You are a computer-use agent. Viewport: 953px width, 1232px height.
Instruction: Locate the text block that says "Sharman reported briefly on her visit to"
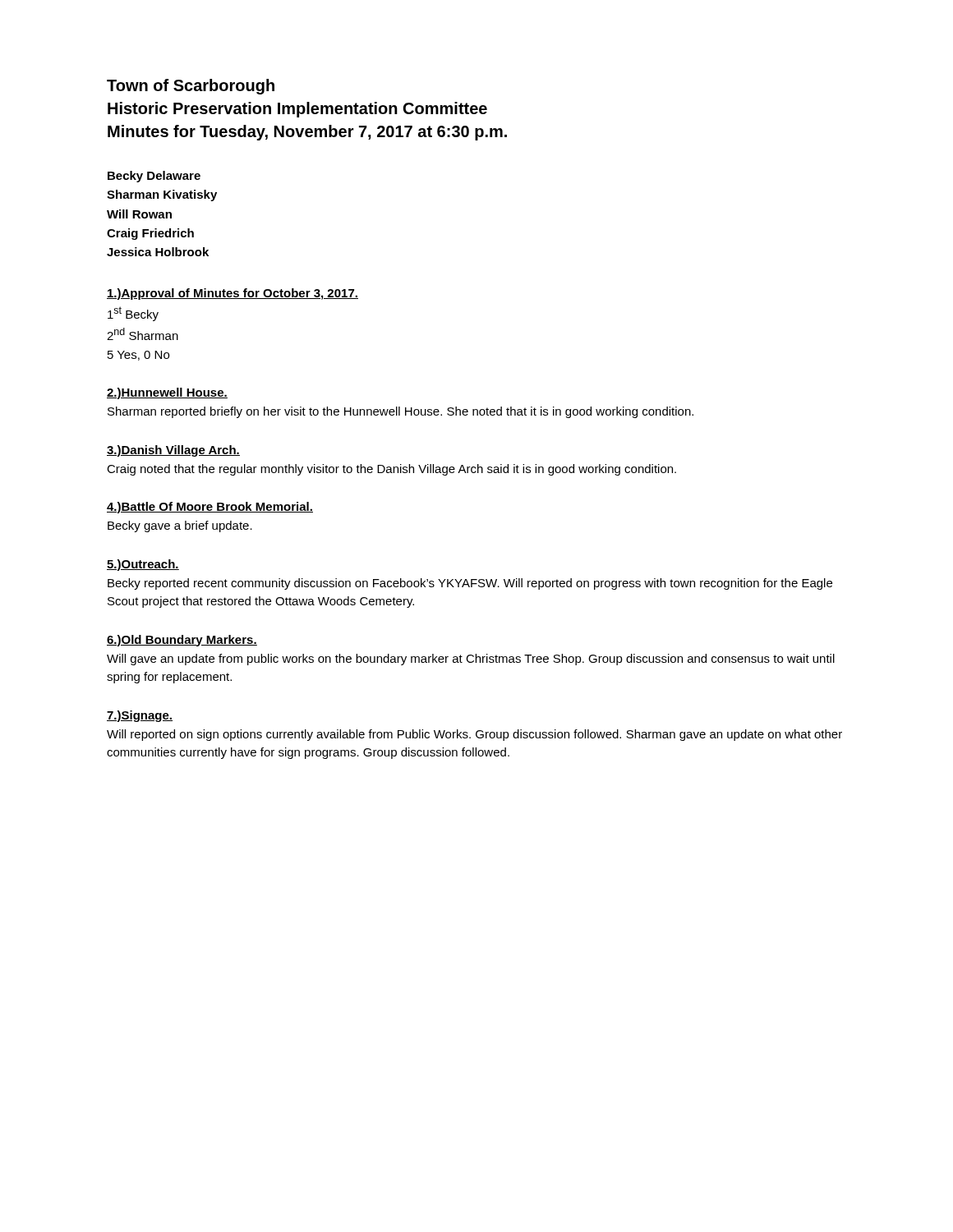tap(476, 412)
